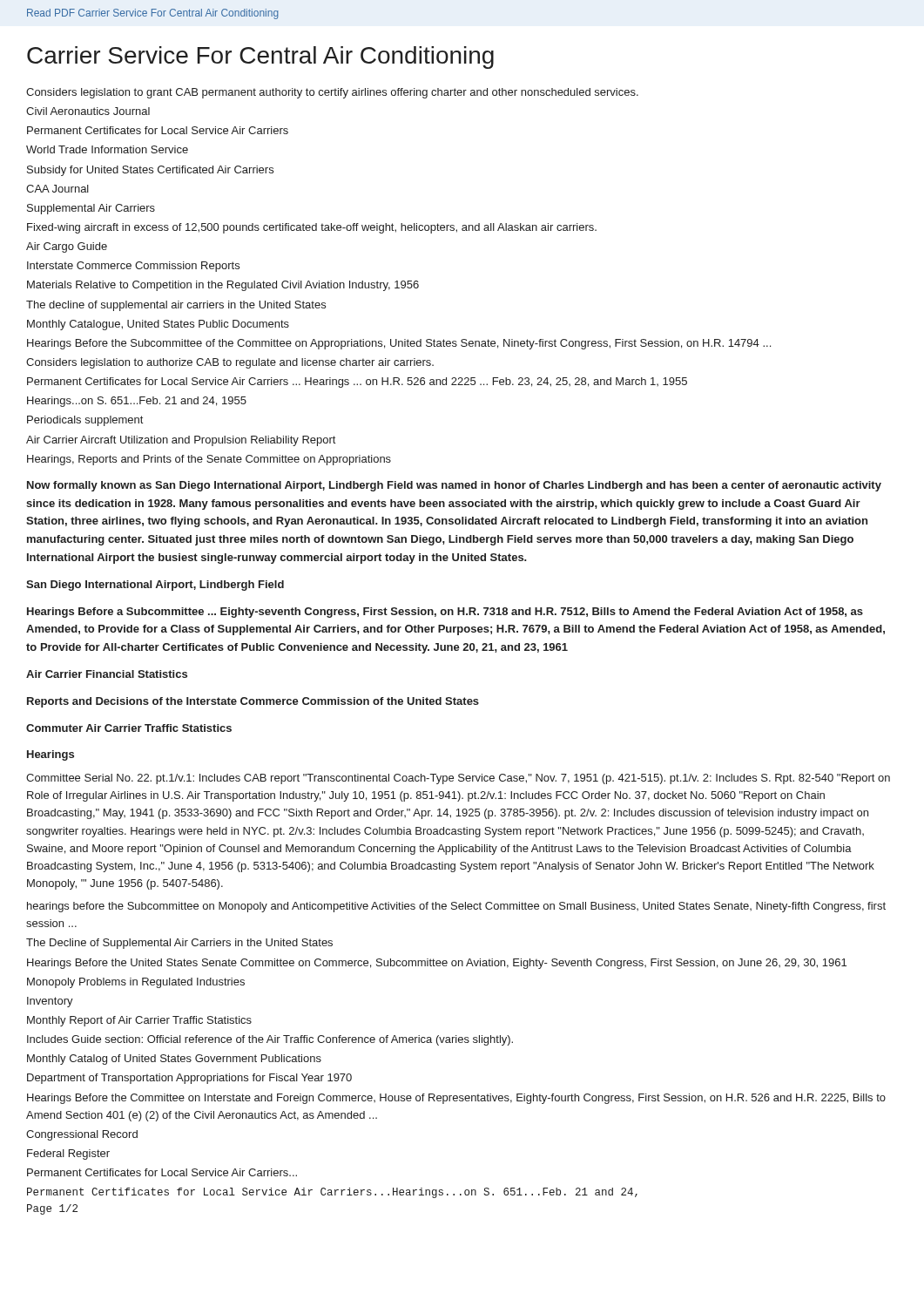
Task: Click on the element starting "Monthly Catalogue, United States Public"
Action: pos(158,323)
